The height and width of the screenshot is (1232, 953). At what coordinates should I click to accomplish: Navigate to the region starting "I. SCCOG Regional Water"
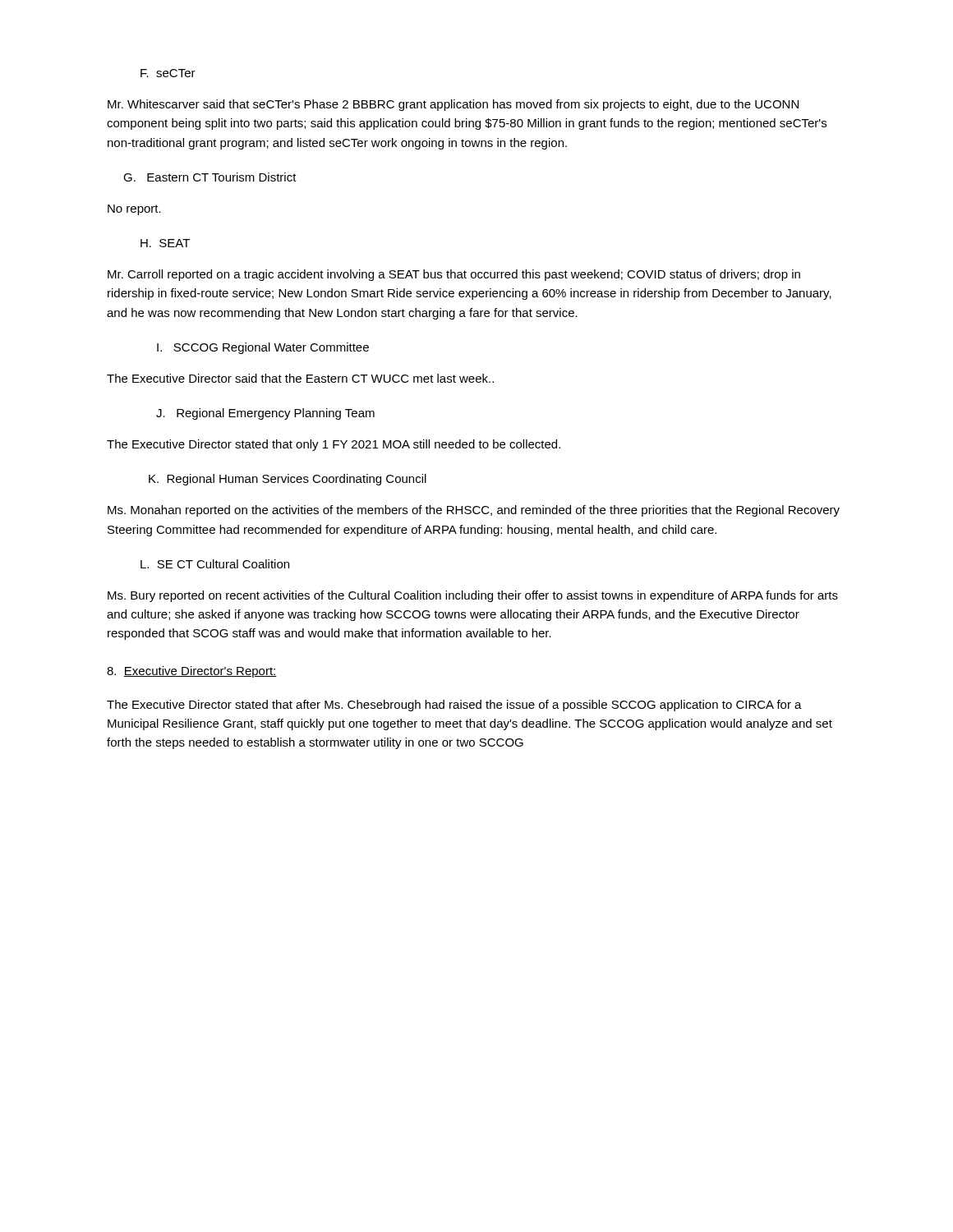263,347
